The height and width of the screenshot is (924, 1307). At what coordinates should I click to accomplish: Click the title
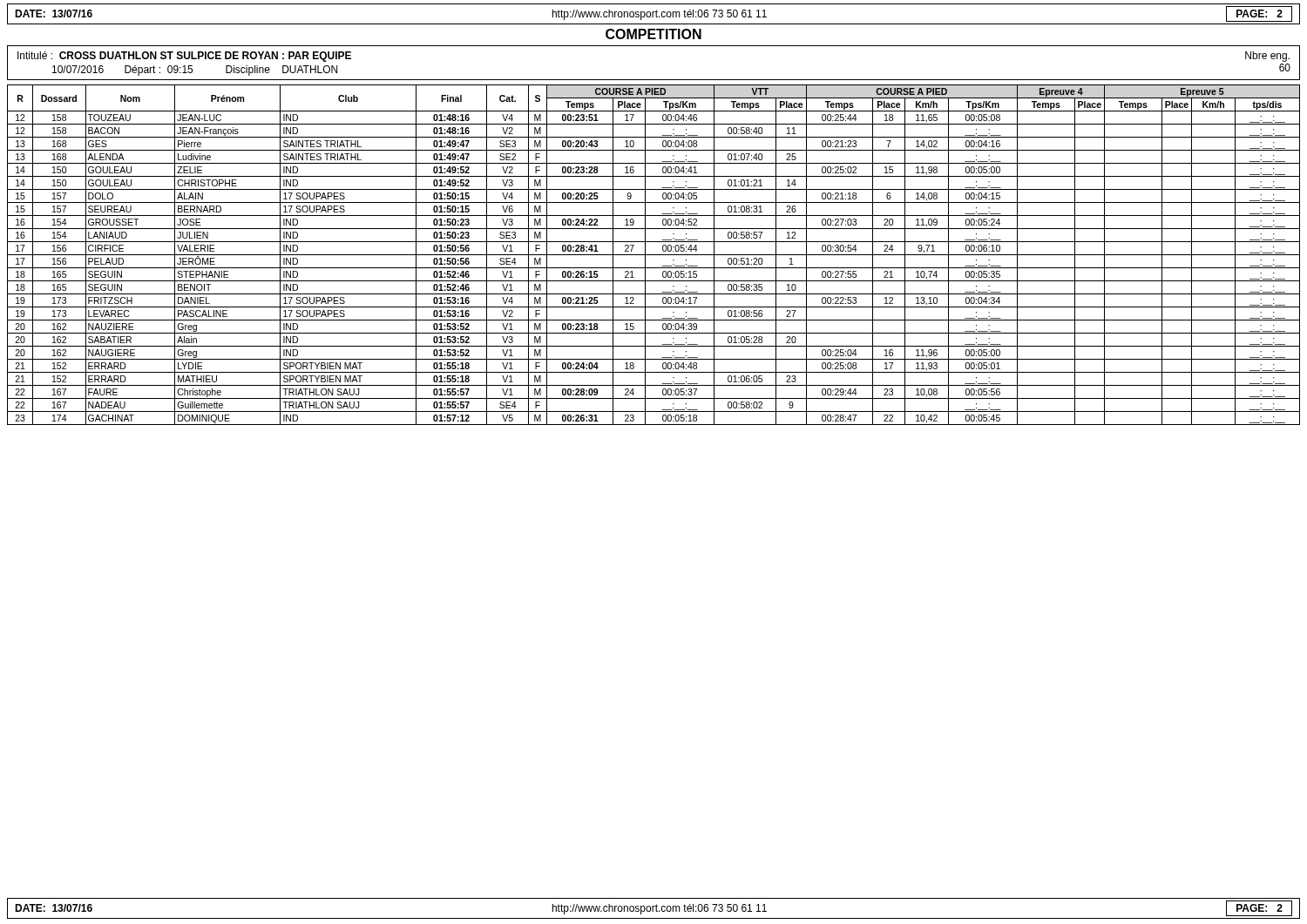(x=654, y=34)
